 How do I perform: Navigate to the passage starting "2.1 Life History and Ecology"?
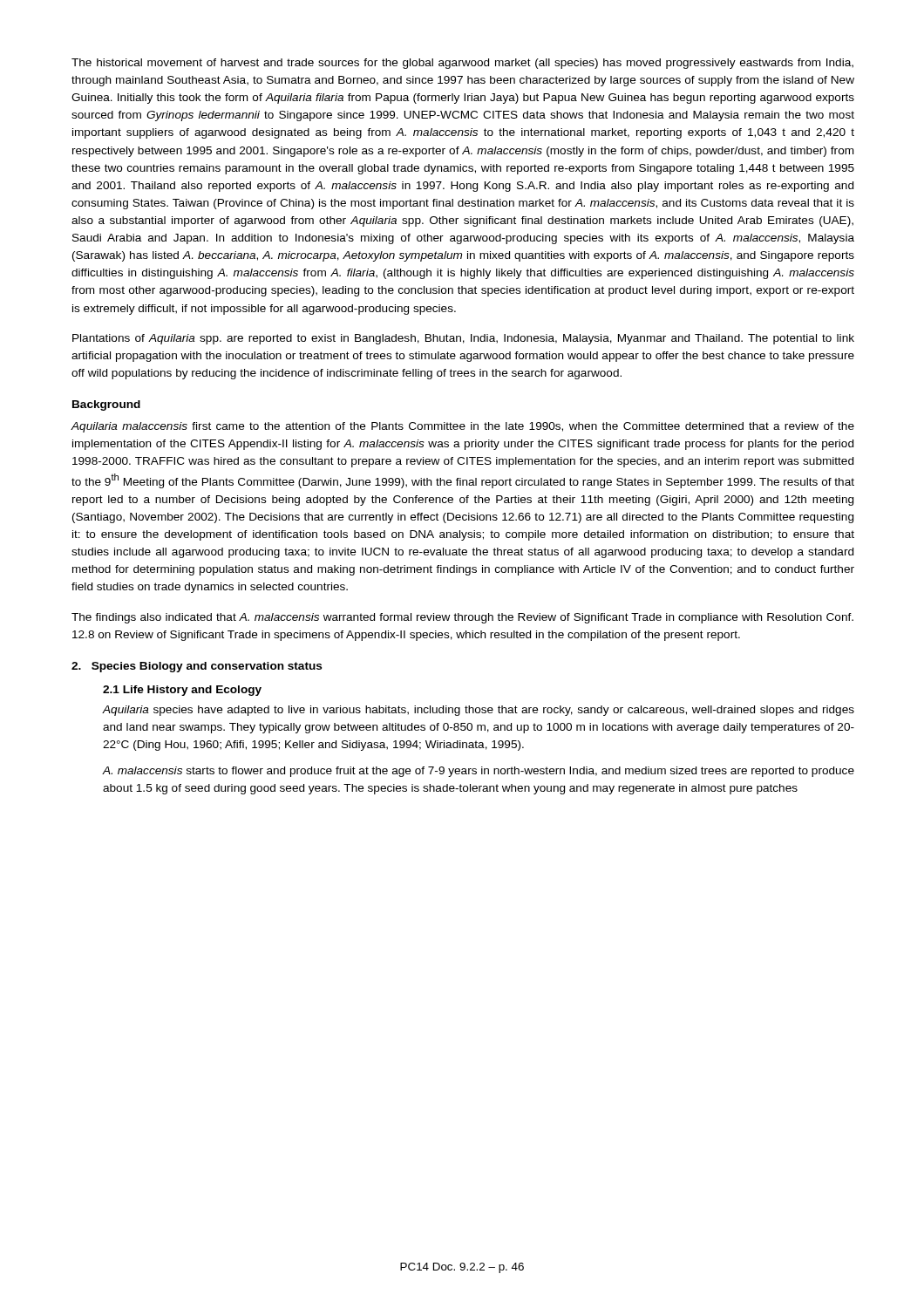tap(182, 689)
